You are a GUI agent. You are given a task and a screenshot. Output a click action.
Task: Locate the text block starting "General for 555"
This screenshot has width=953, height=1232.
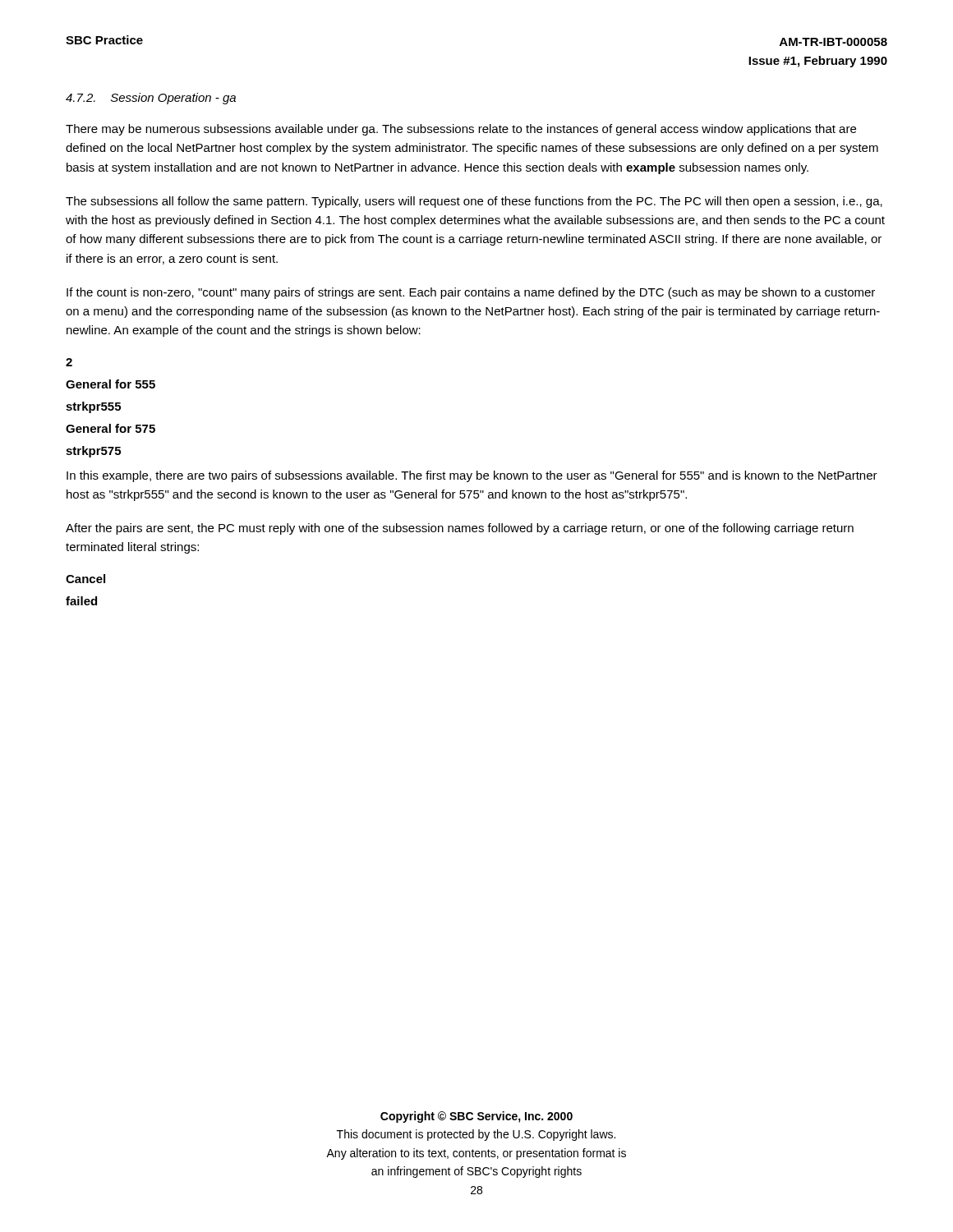point(111,384)
